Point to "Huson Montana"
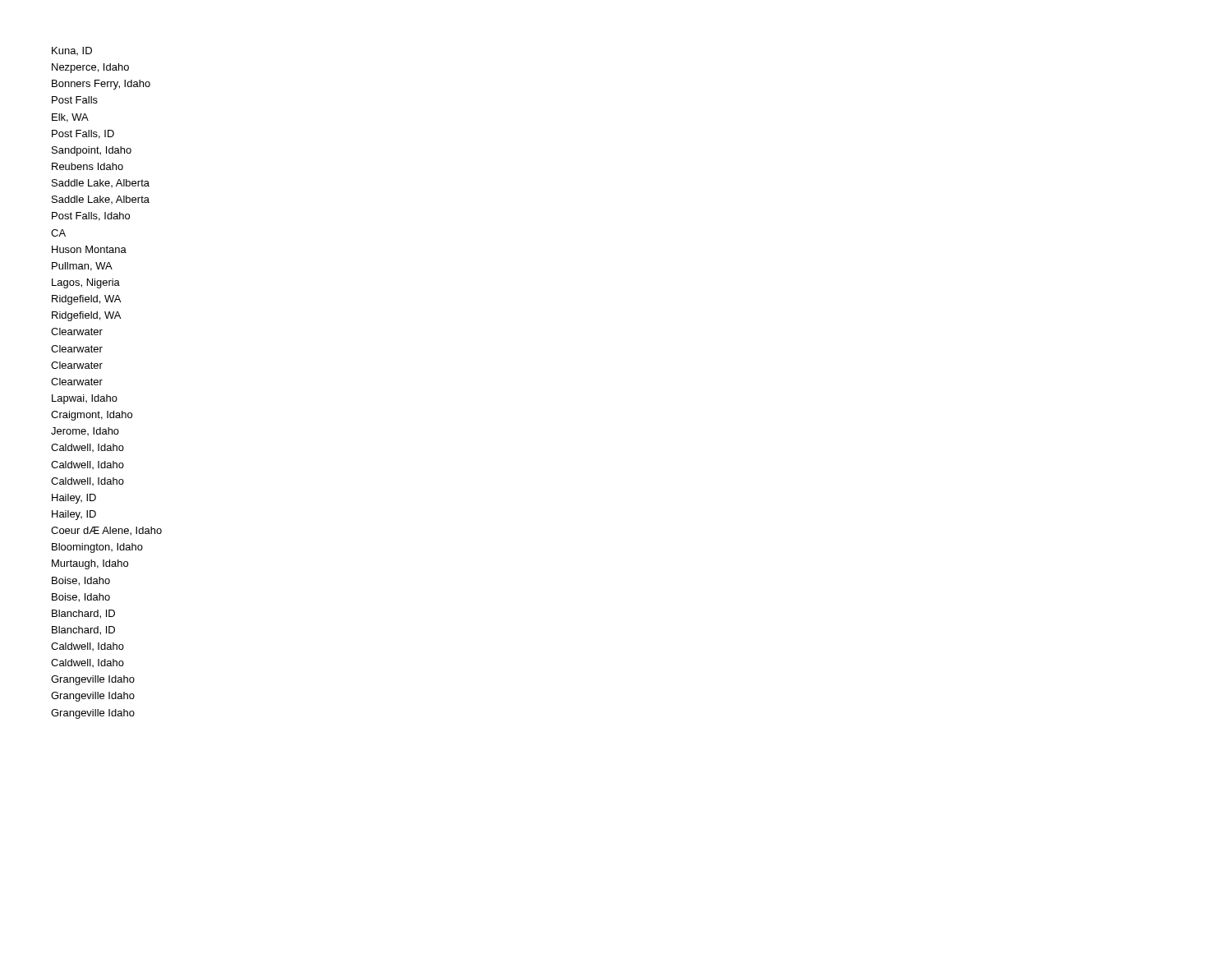This screenshot has width=1232, height=953. coord(89,249)
